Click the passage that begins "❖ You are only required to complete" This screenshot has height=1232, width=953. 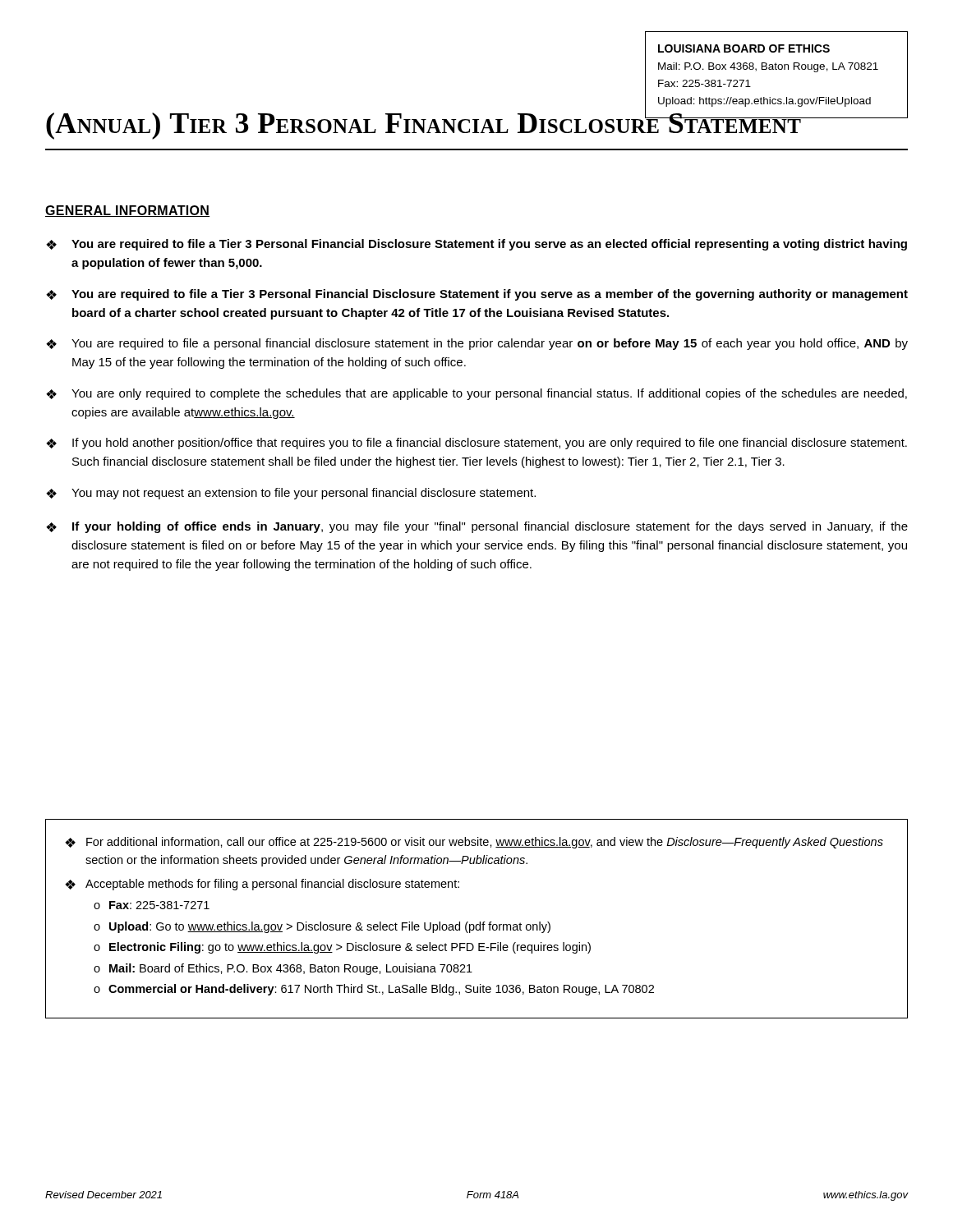(476, 402)
